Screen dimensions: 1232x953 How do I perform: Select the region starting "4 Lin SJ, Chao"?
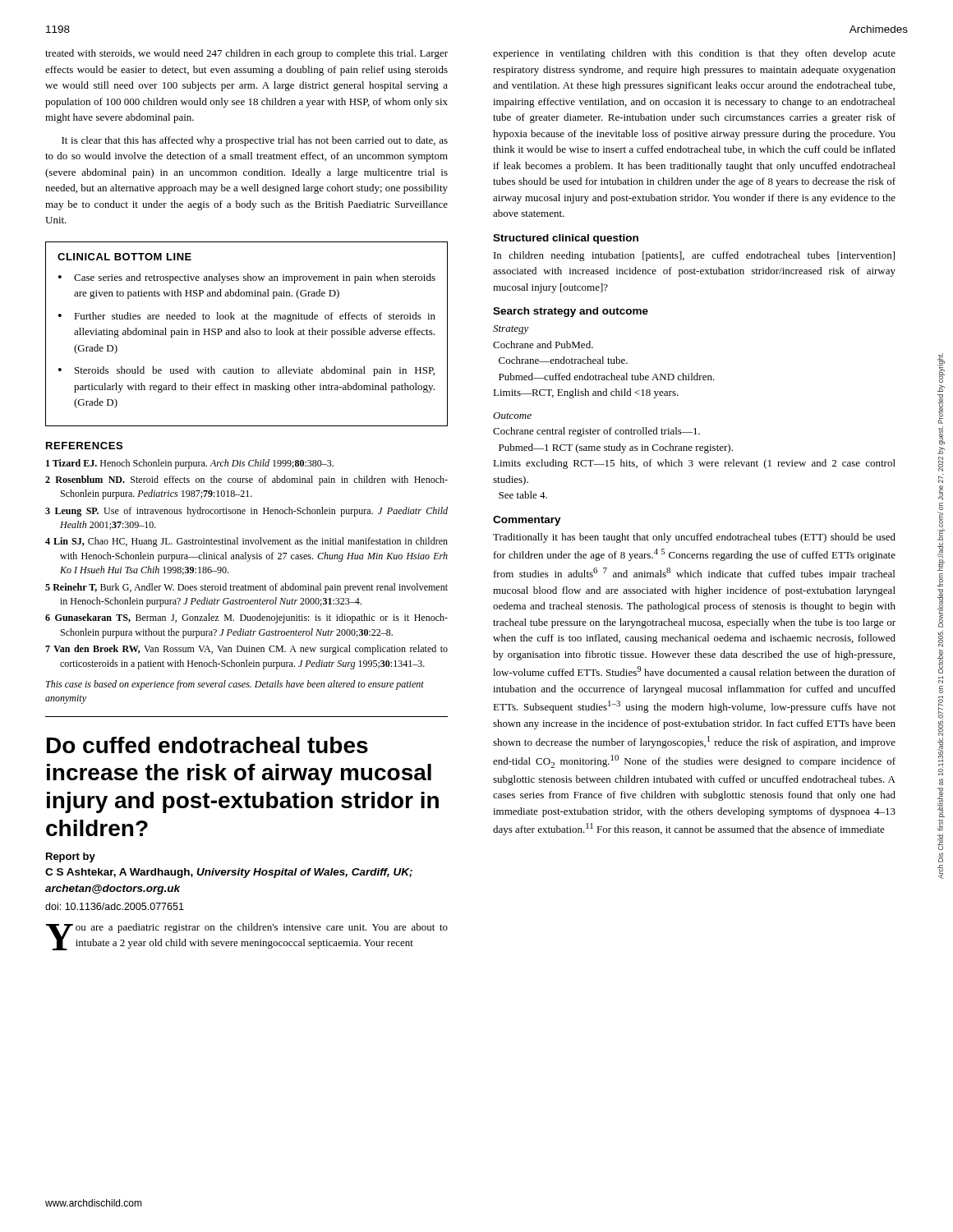(x=246, y=556)
